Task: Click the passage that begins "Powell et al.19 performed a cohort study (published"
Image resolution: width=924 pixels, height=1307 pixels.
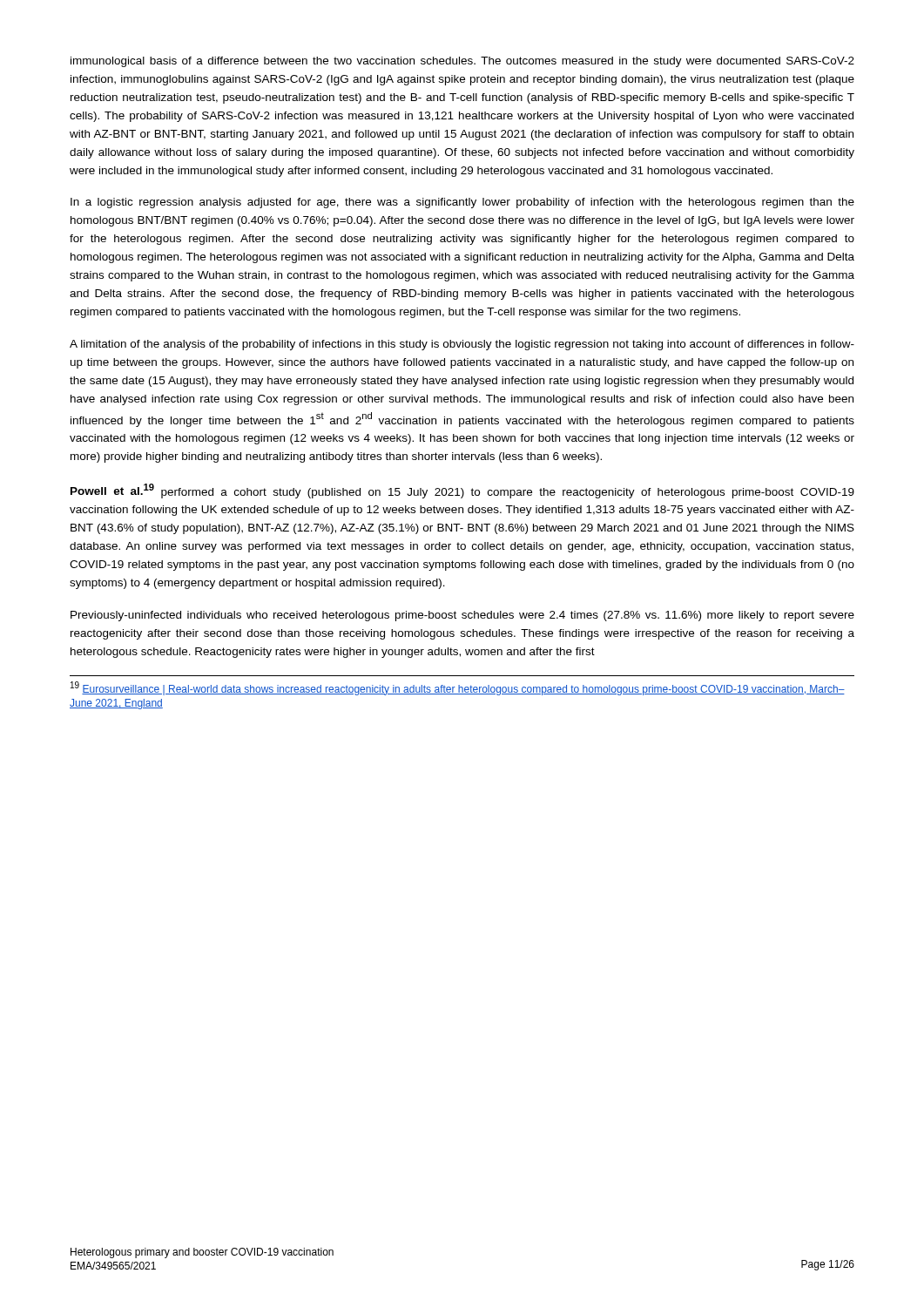Action: [462, 536]
